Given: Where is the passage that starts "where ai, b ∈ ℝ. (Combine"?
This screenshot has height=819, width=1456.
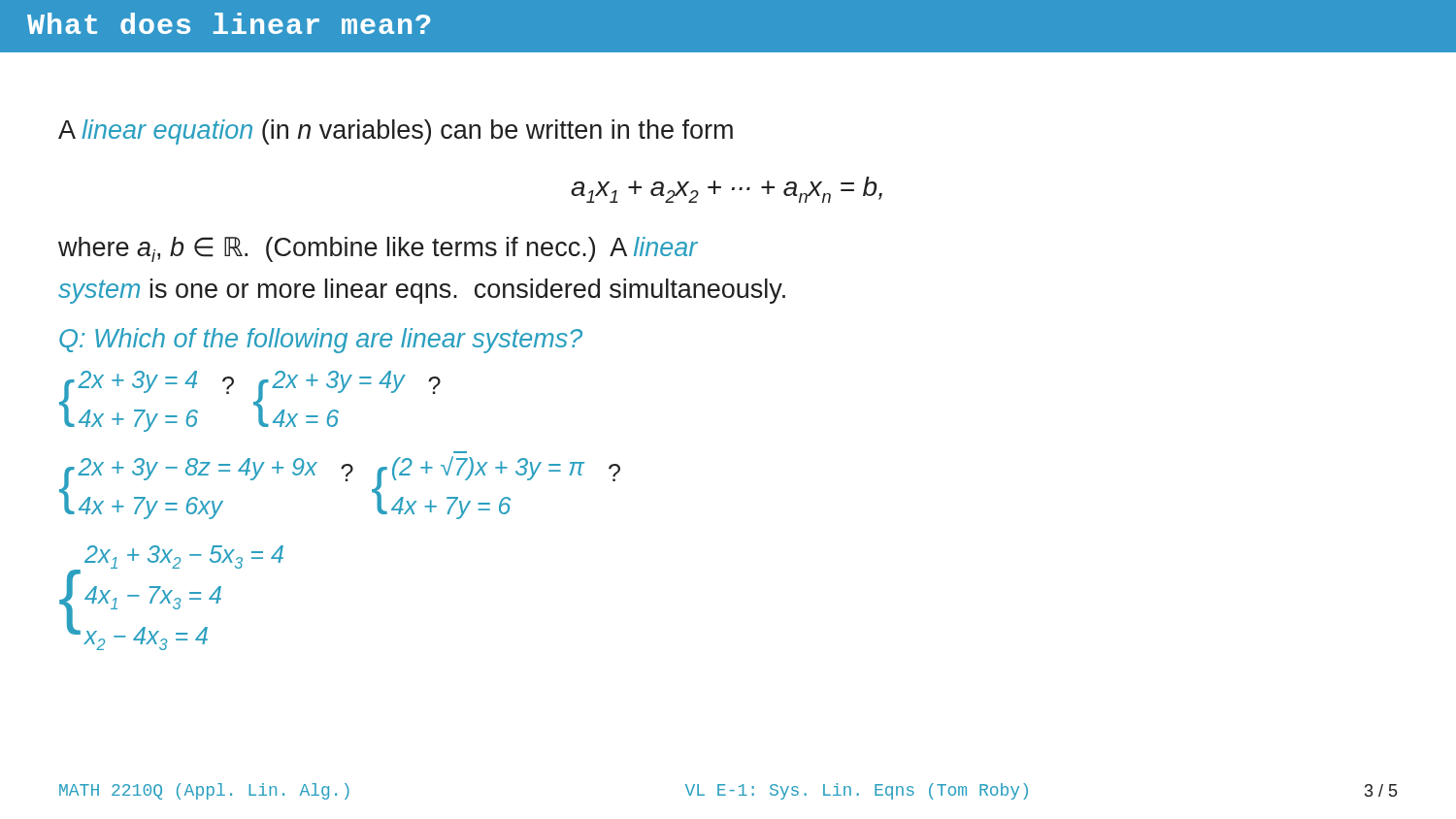Looking at the screenshot, I should tap(423, 268).
